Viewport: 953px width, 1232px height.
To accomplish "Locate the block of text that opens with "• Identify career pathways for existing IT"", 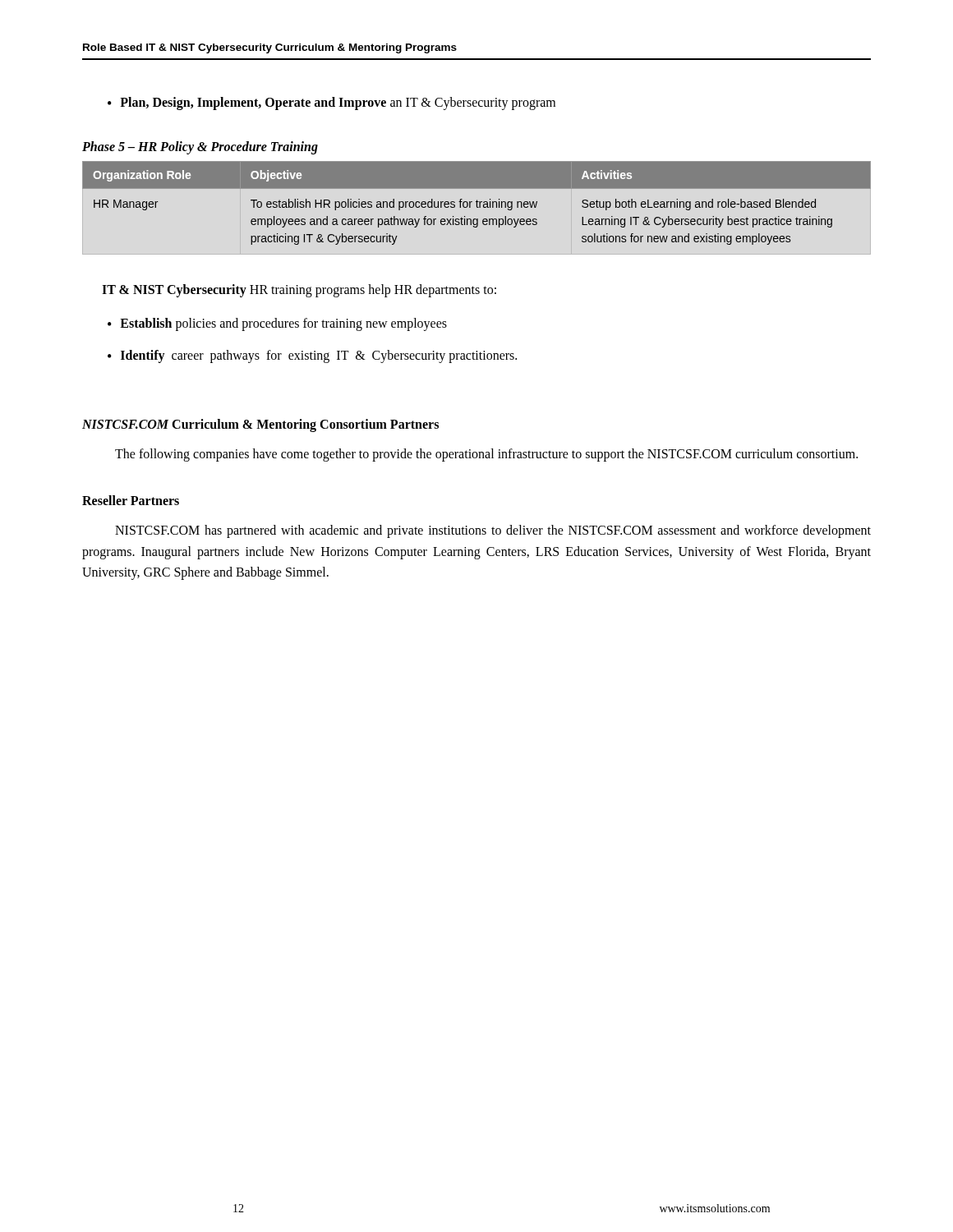I will pos(312,357).
